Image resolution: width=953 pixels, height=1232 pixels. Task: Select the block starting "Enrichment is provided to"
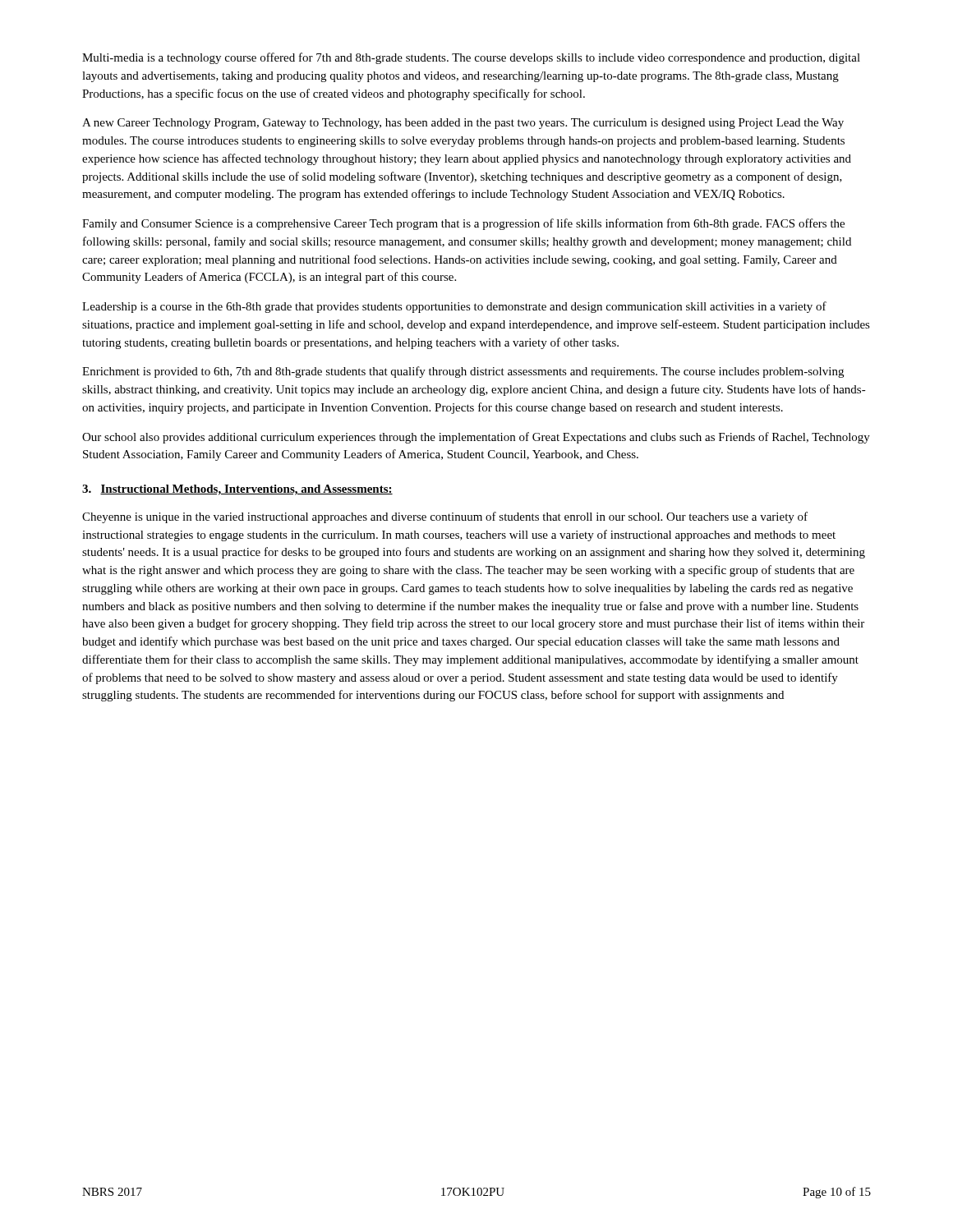(474, 389)
